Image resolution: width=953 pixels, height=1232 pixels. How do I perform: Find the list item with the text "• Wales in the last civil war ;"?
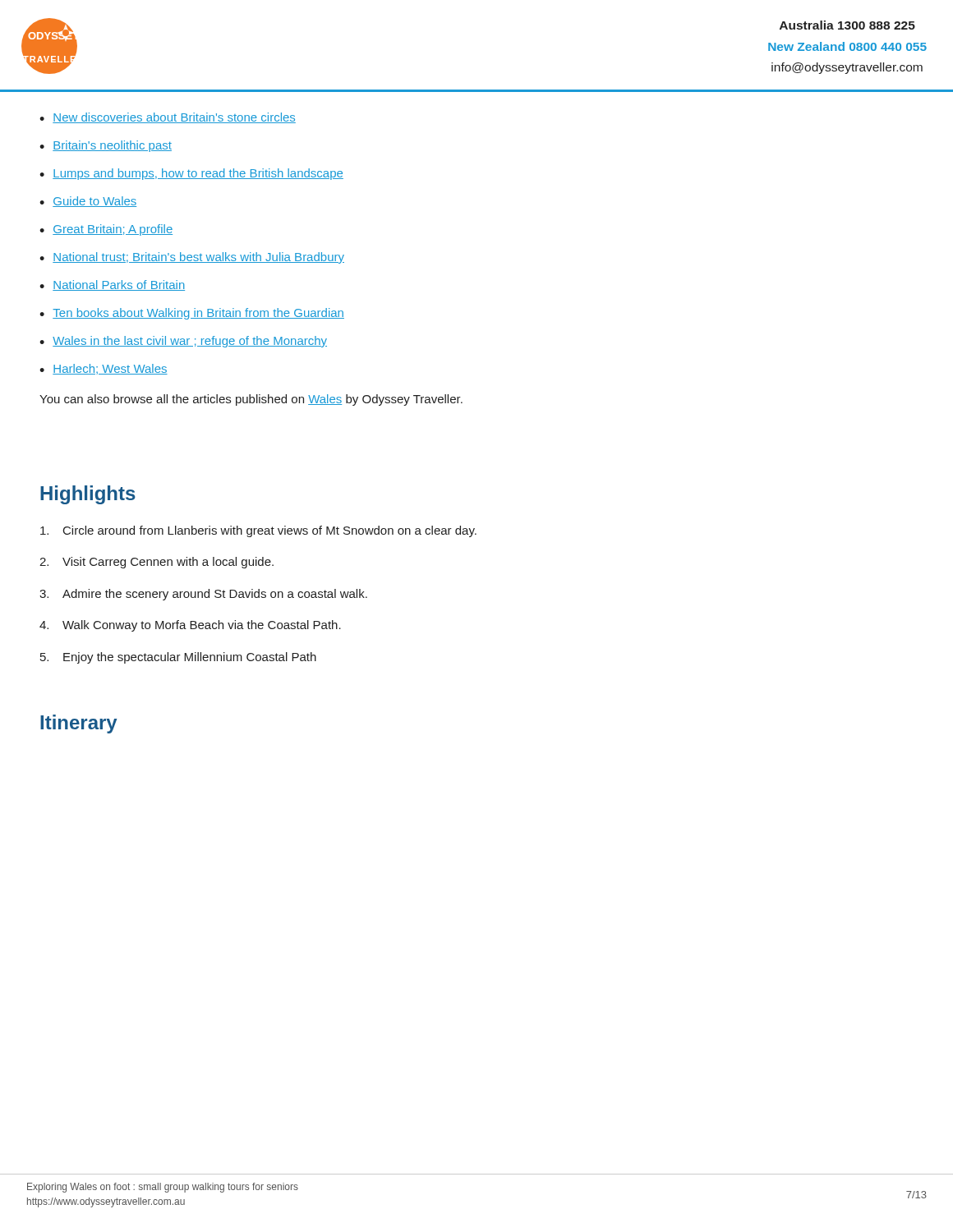(183, 341)
